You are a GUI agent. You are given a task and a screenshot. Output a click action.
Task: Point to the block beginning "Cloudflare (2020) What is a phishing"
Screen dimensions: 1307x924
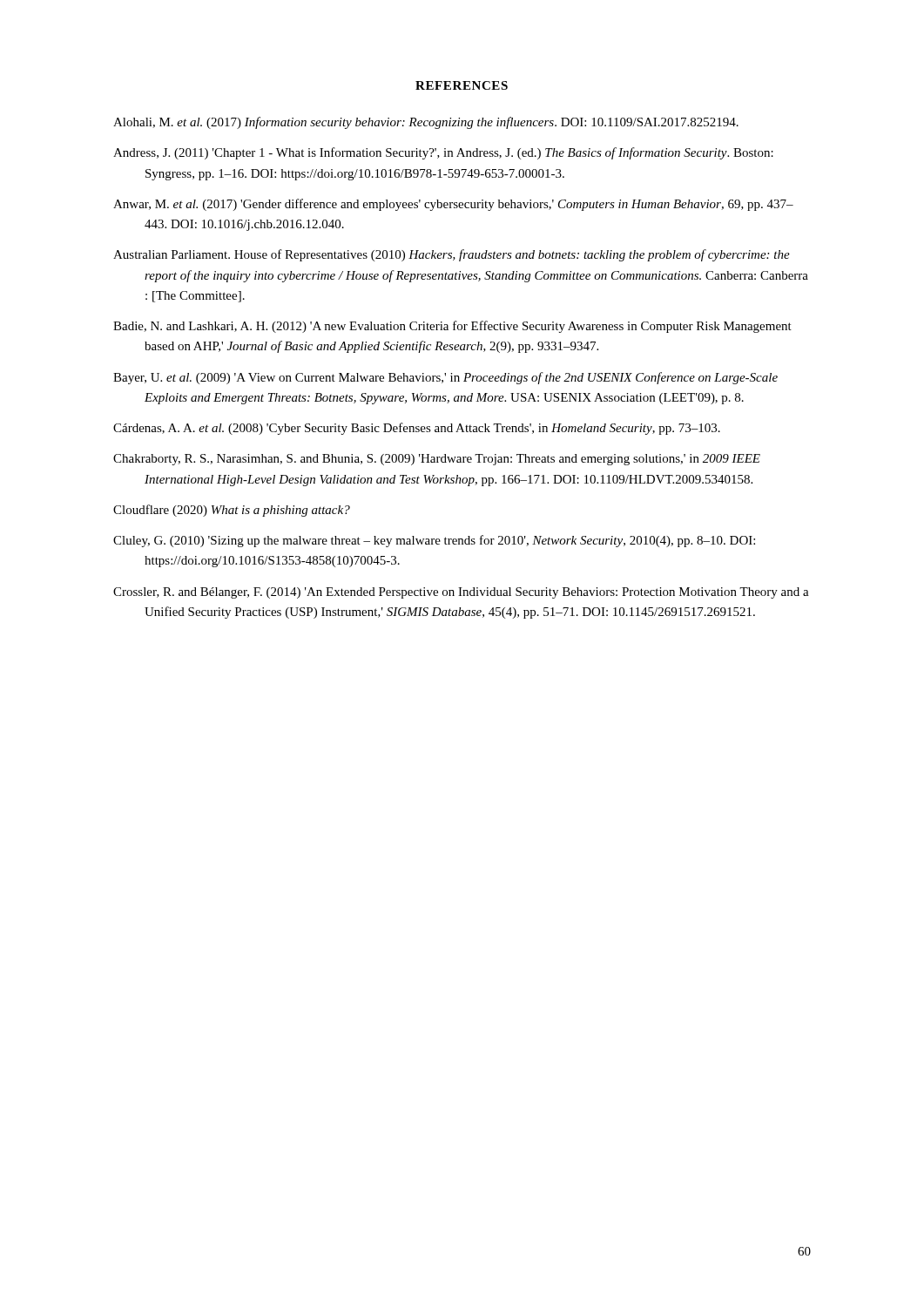[231, 510]
